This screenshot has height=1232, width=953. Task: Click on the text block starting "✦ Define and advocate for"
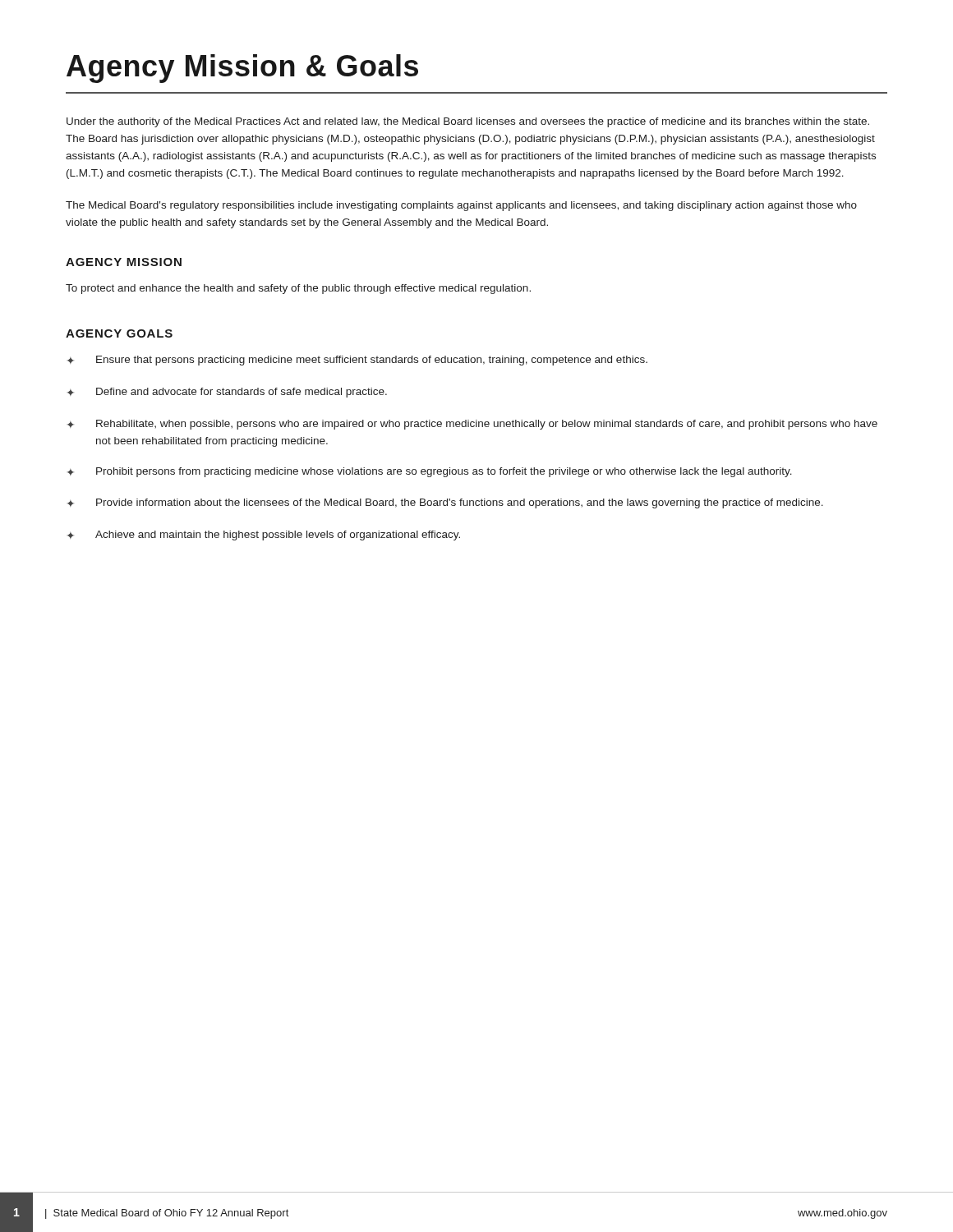tap(227, 393)
